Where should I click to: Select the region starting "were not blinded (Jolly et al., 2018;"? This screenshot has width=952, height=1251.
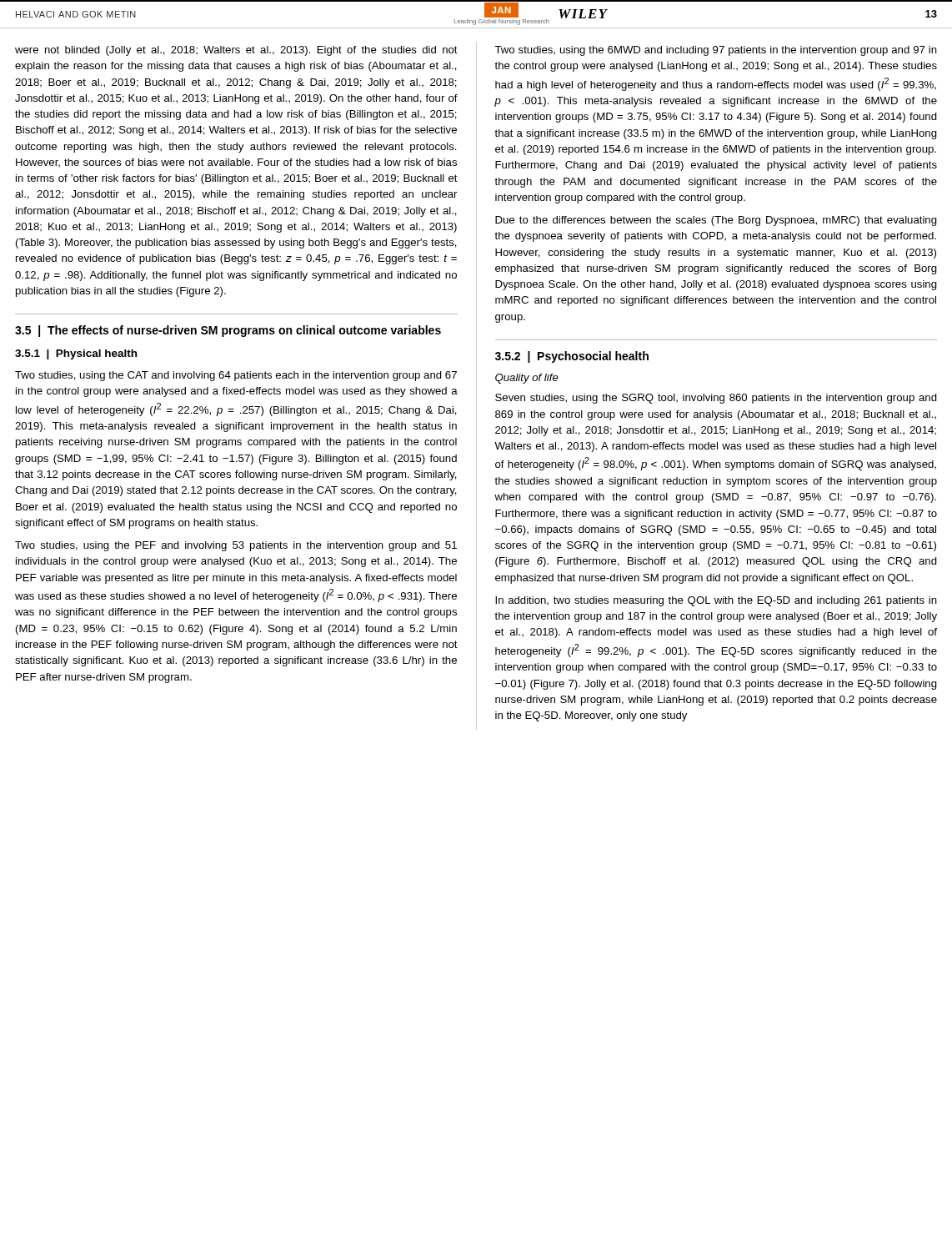click(x=236, y=170)
